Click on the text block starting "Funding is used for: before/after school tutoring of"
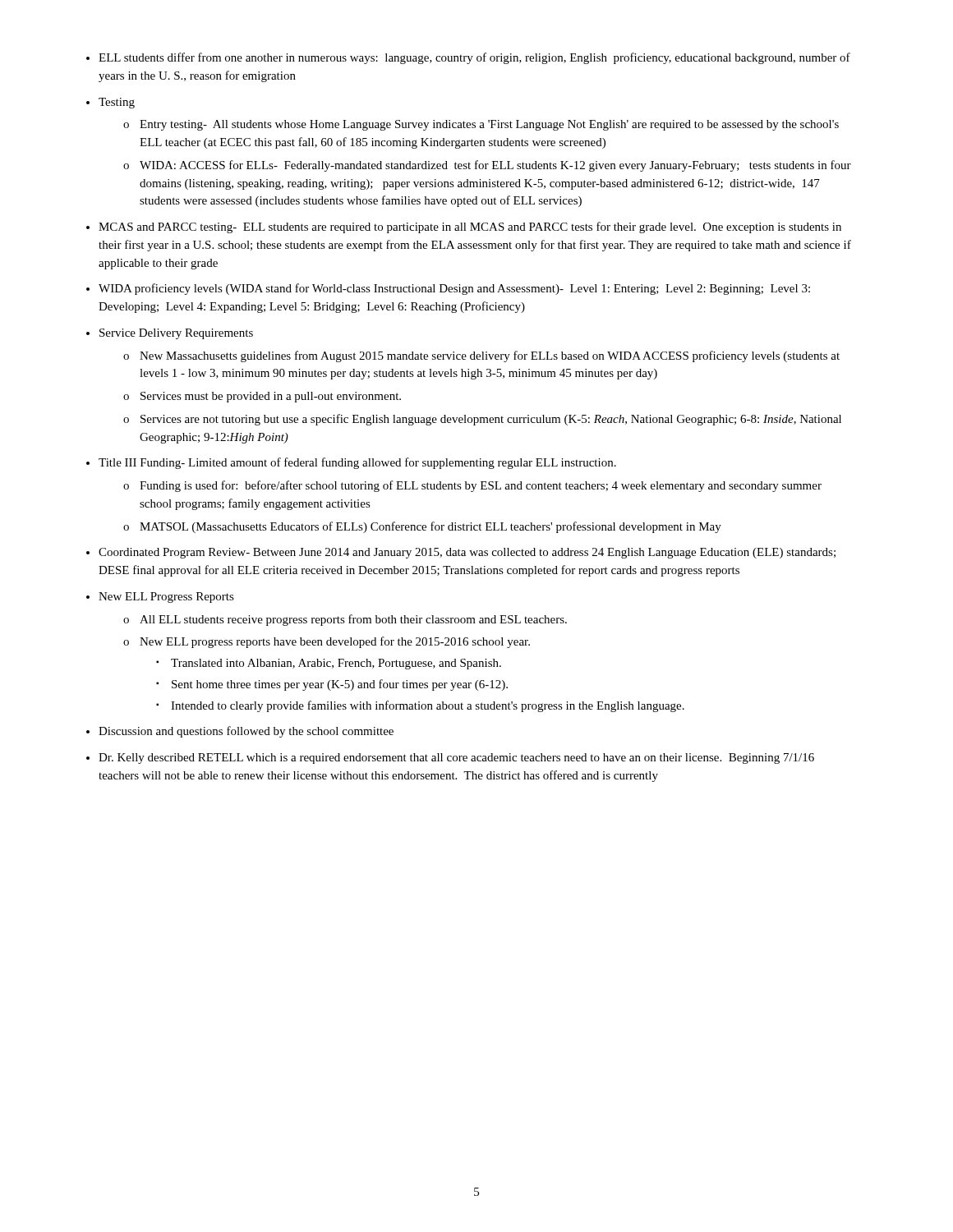 tap(481, 494)
